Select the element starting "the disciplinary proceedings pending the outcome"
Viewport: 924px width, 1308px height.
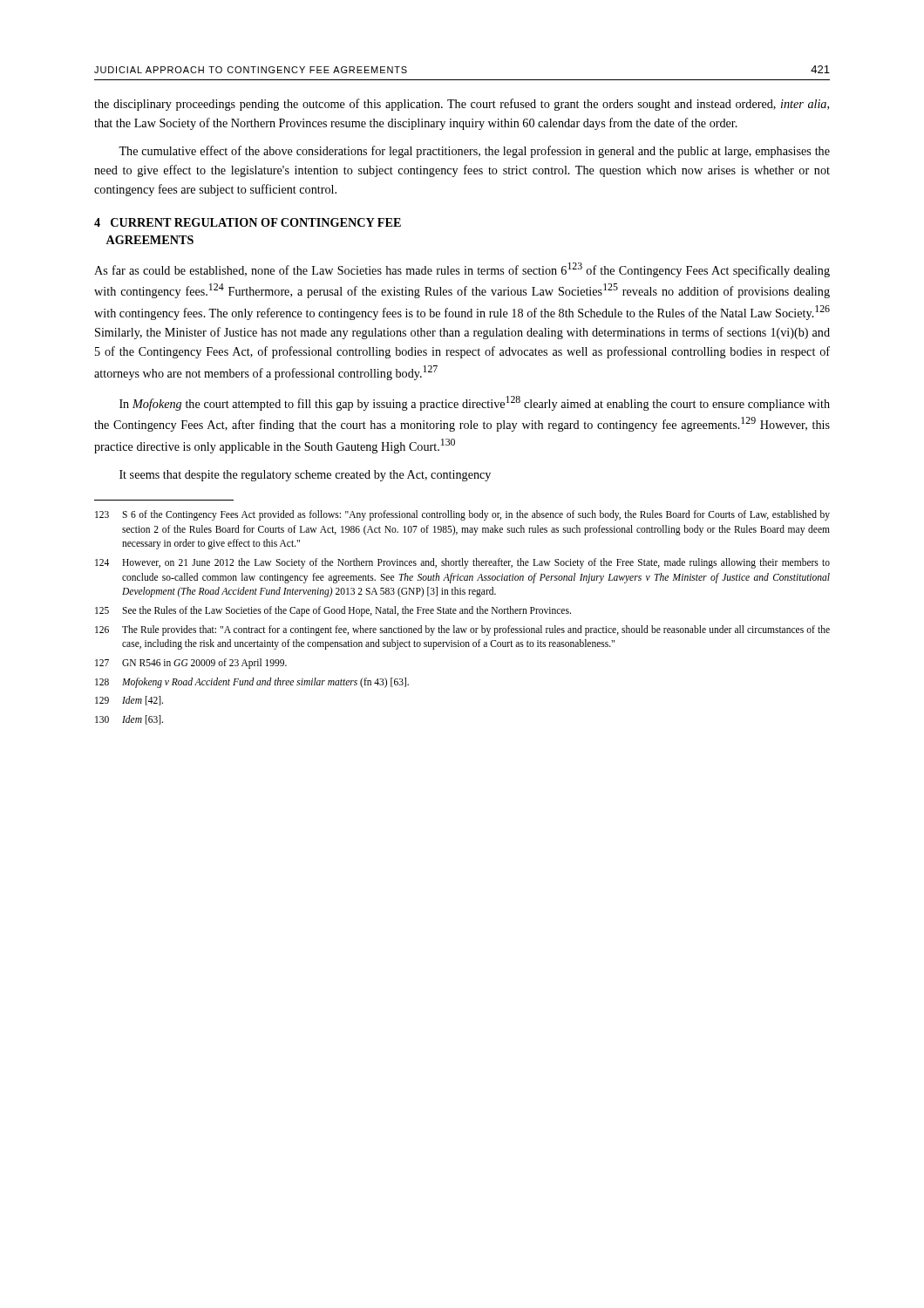click(x=462, y=113)
